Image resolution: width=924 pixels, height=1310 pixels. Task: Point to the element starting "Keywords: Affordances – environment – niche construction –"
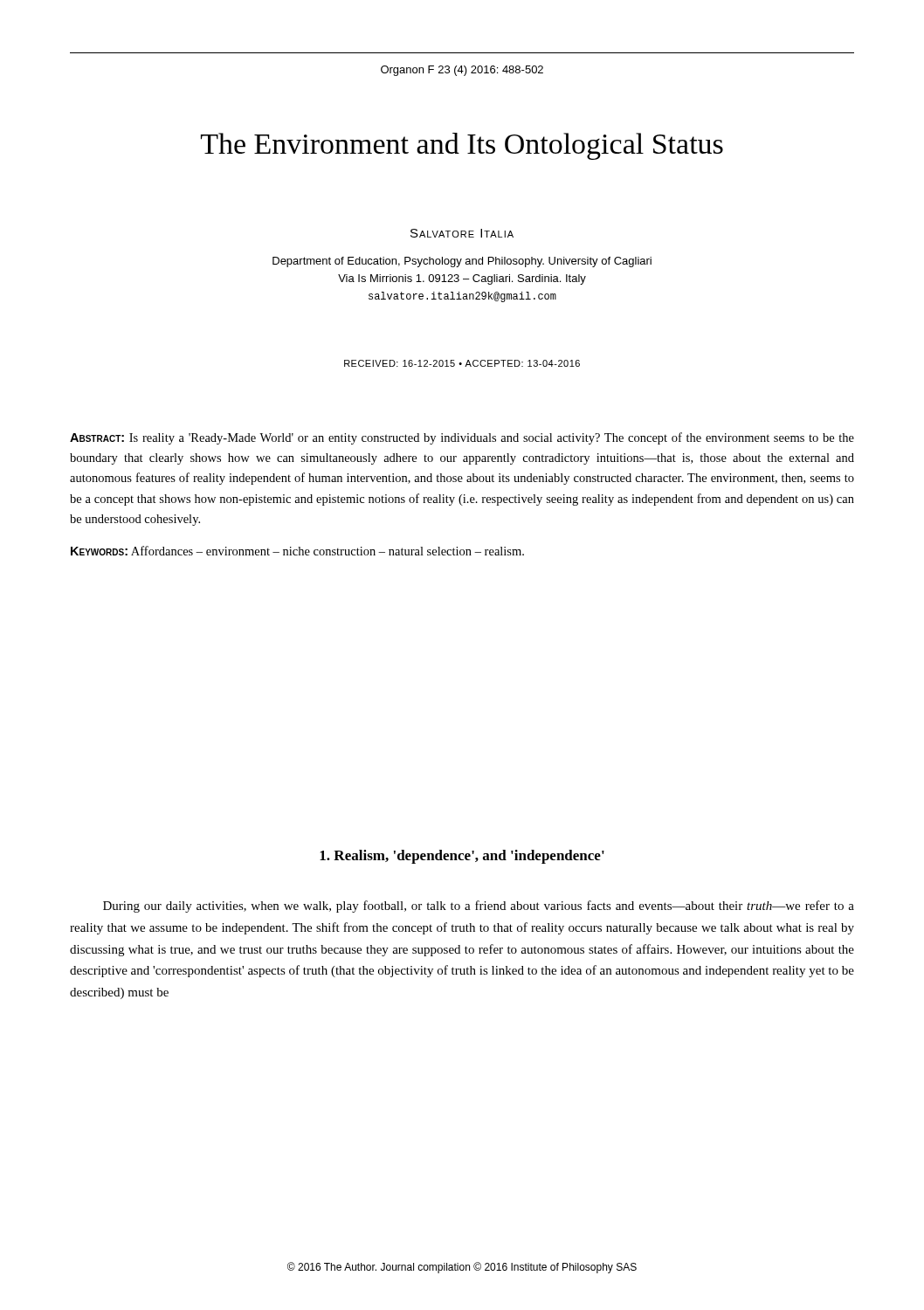click(462, 552)
